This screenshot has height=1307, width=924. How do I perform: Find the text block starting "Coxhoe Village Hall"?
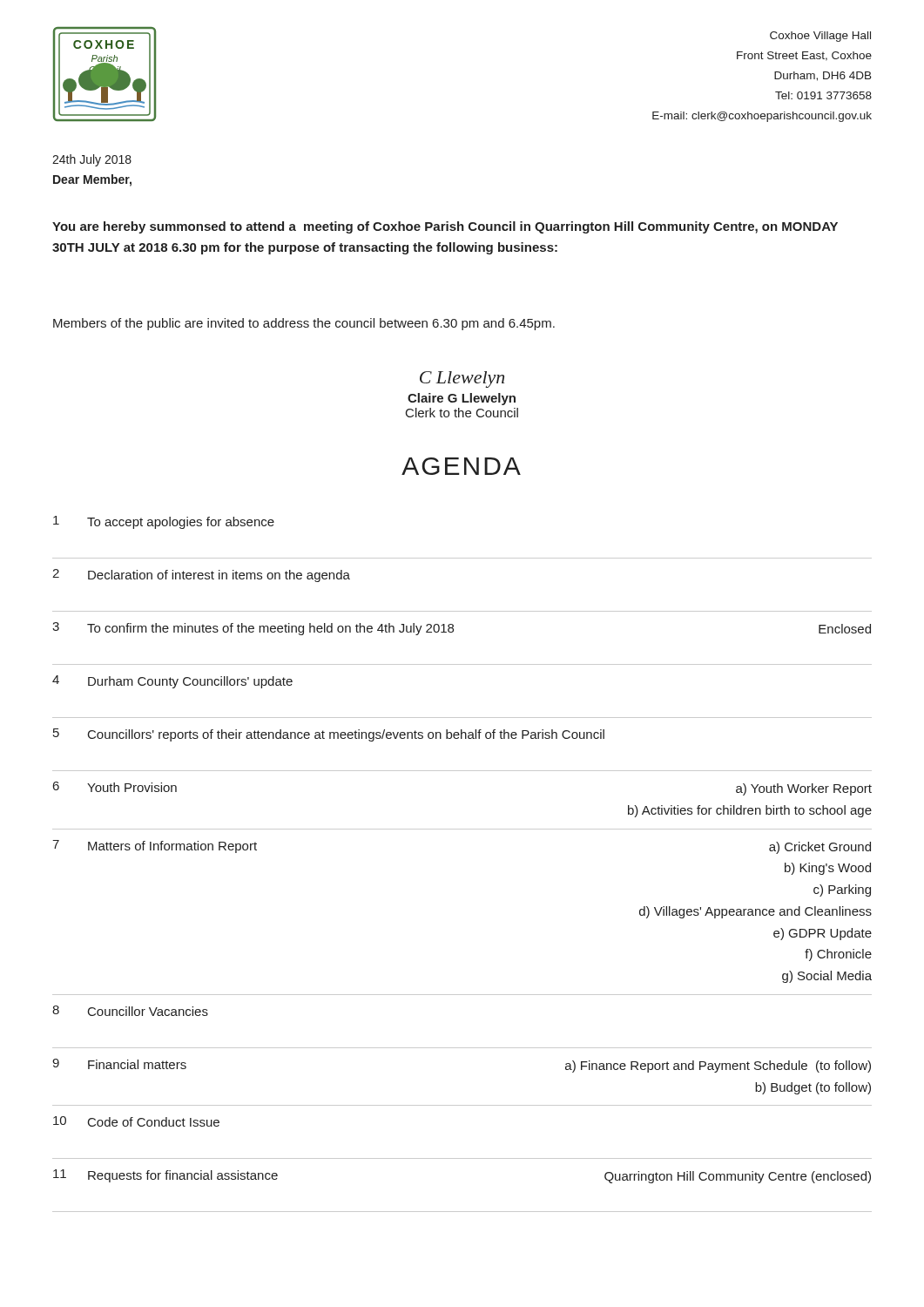[820, 37]
